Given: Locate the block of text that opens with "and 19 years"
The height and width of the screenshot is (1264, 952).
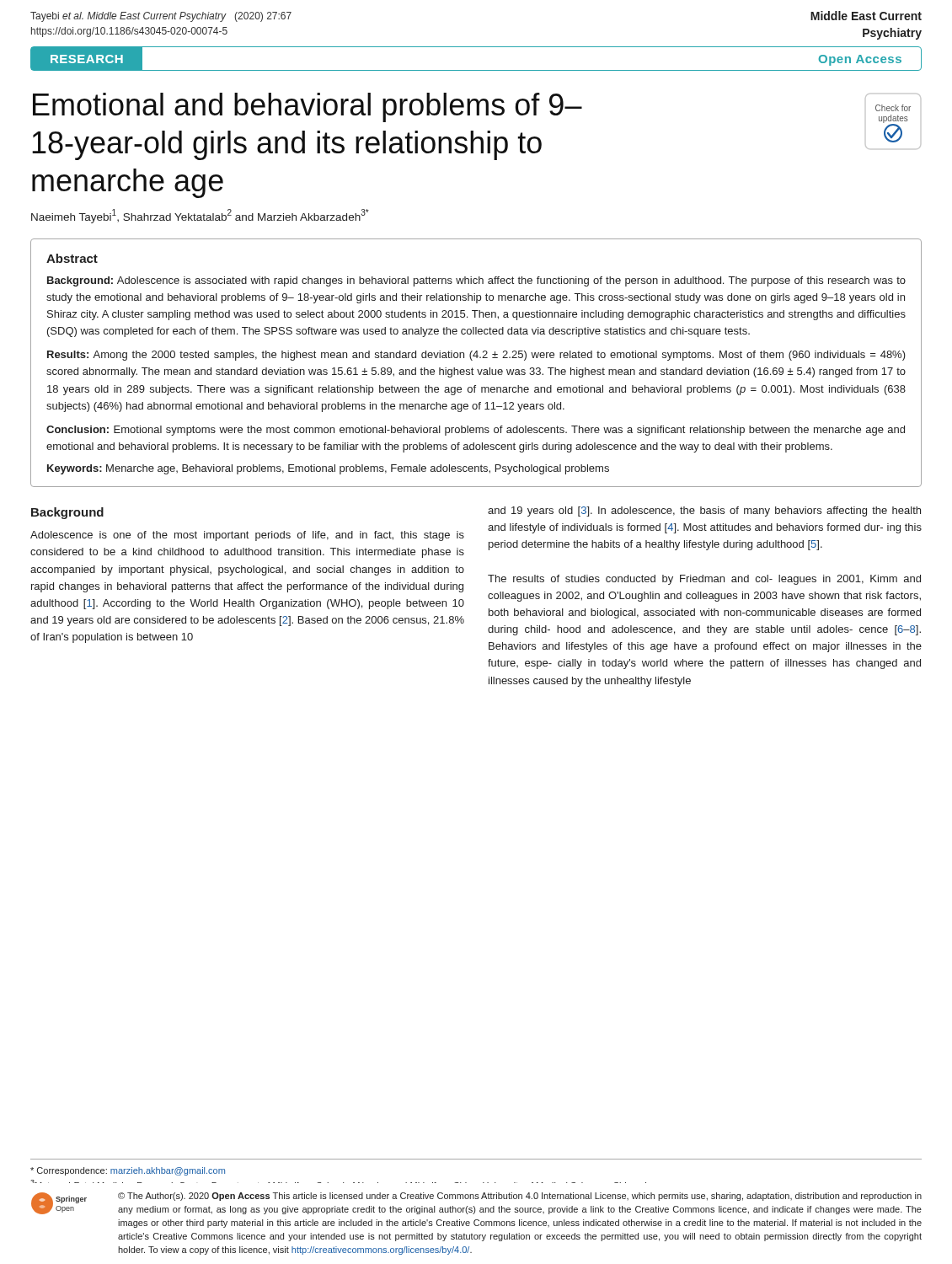Looking at the screenshot, I should click(705, 527).
